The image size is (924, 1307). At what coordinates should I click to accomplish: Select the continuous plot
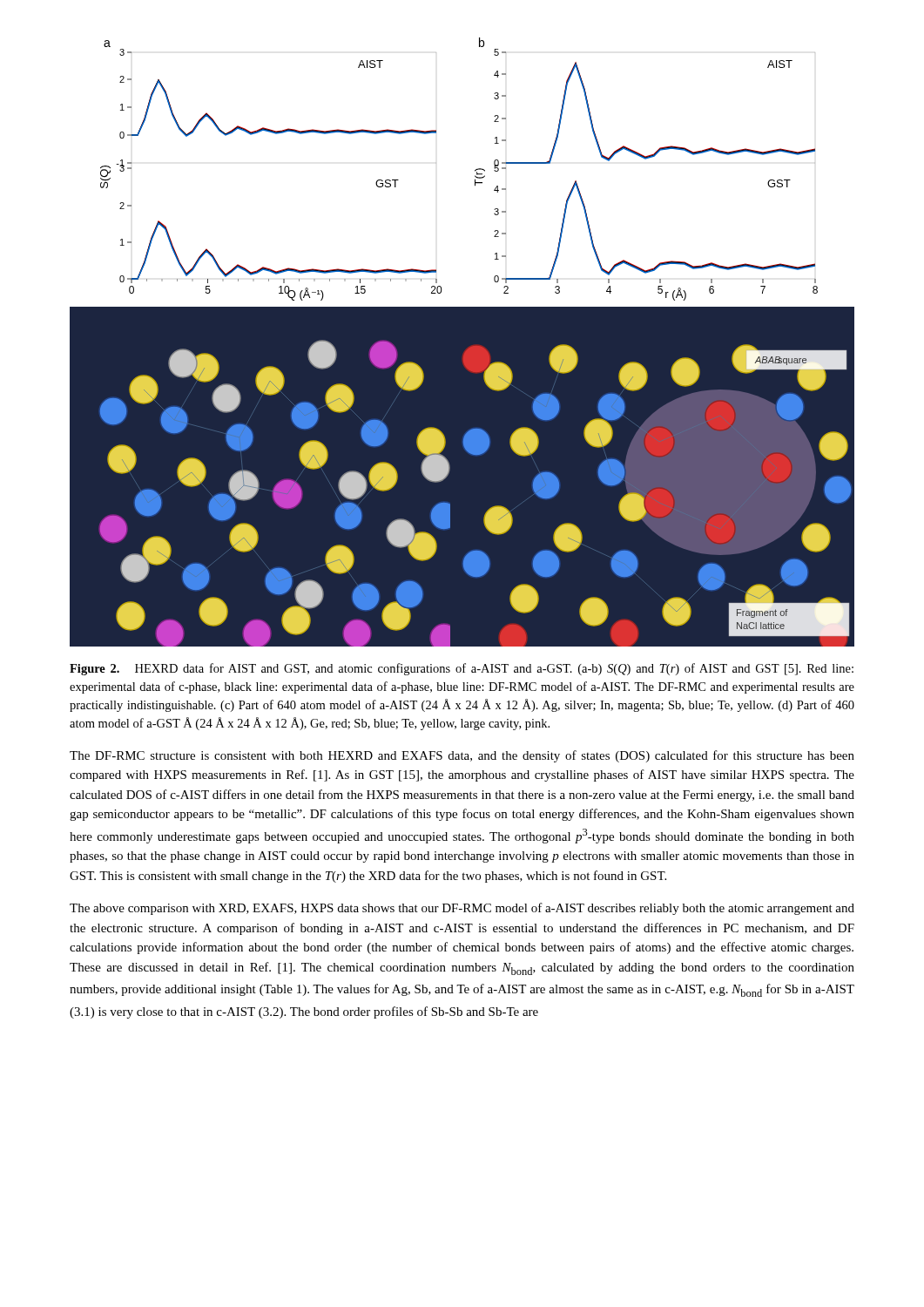click(x=462, y=336)
